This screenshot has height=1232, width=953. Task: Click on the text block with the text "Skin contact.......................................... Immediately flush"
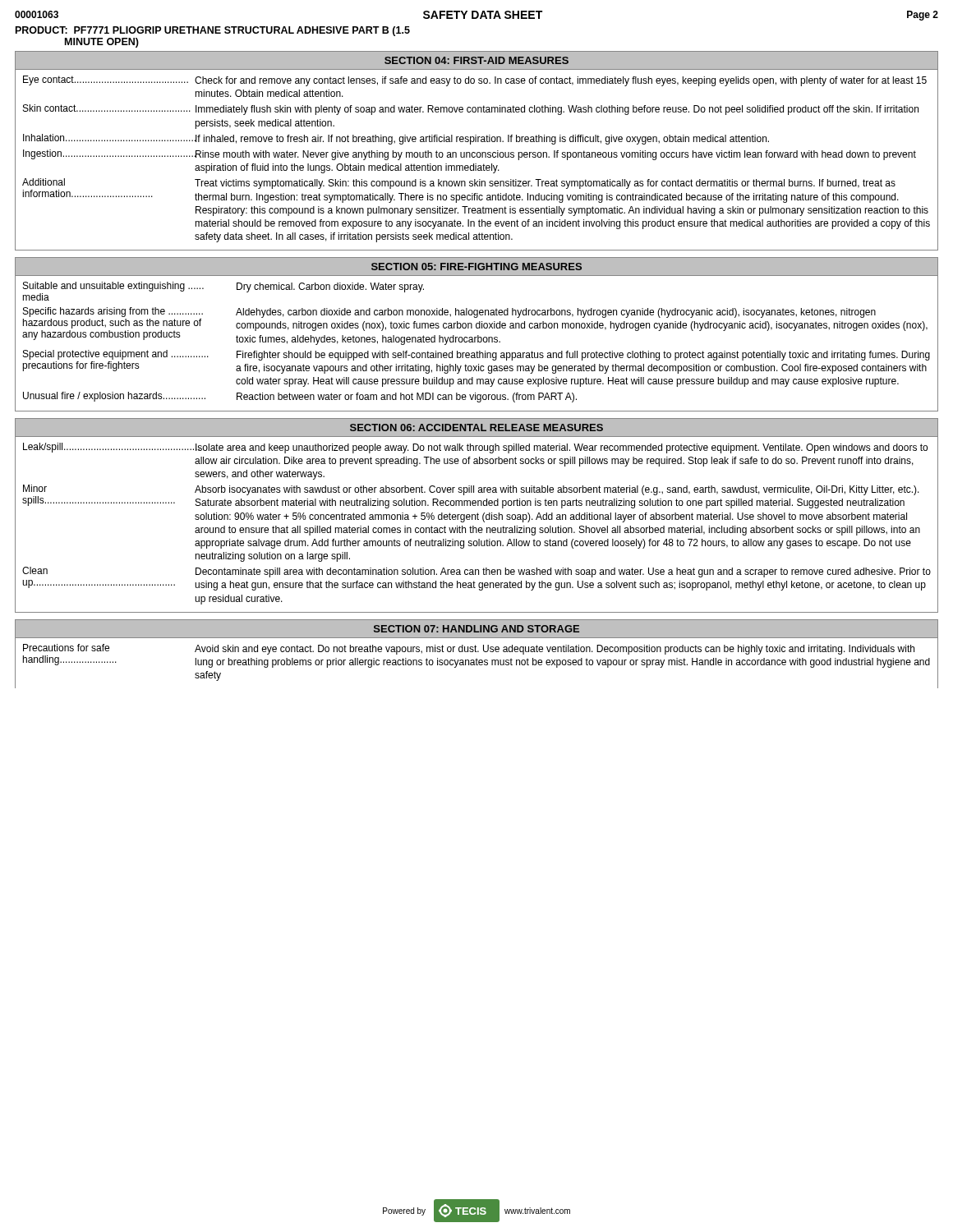coord(476,116)
